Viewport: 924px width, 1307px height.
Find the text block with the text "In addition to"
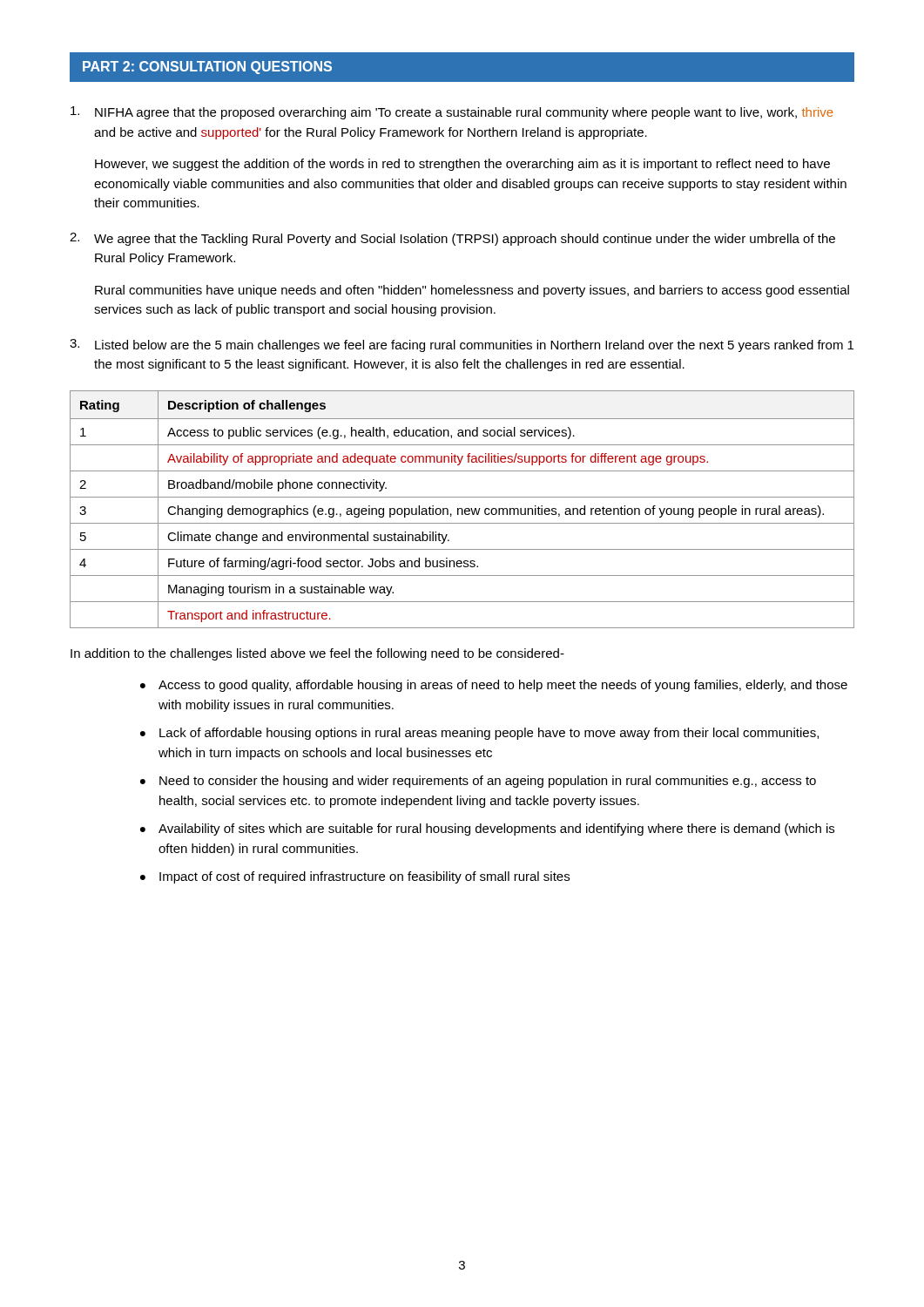click(x=317, y=653)
